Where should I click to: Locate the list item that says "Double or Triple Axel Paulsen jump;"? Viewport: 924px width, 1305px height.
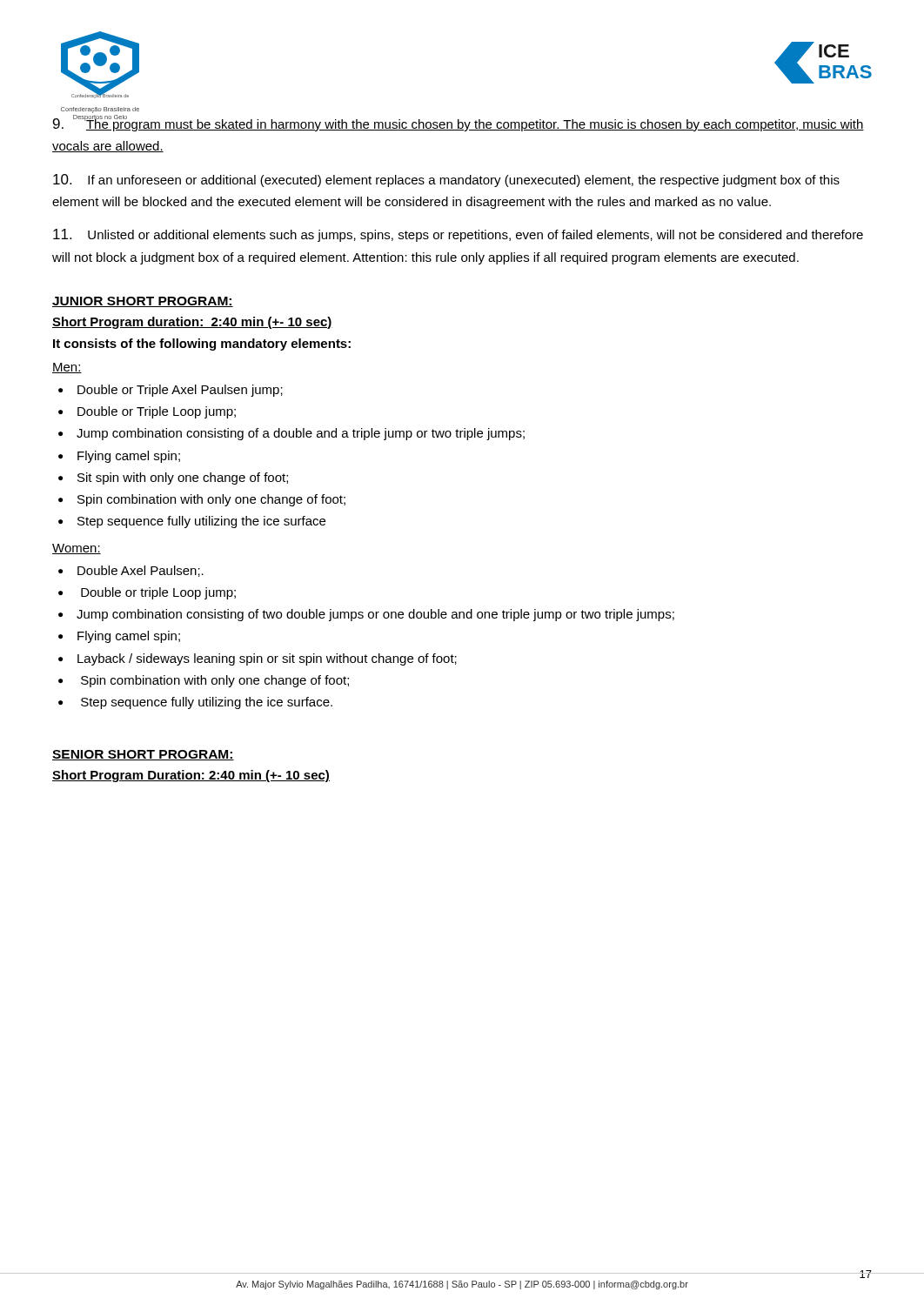pyautogui.click(x=180, y=389)
